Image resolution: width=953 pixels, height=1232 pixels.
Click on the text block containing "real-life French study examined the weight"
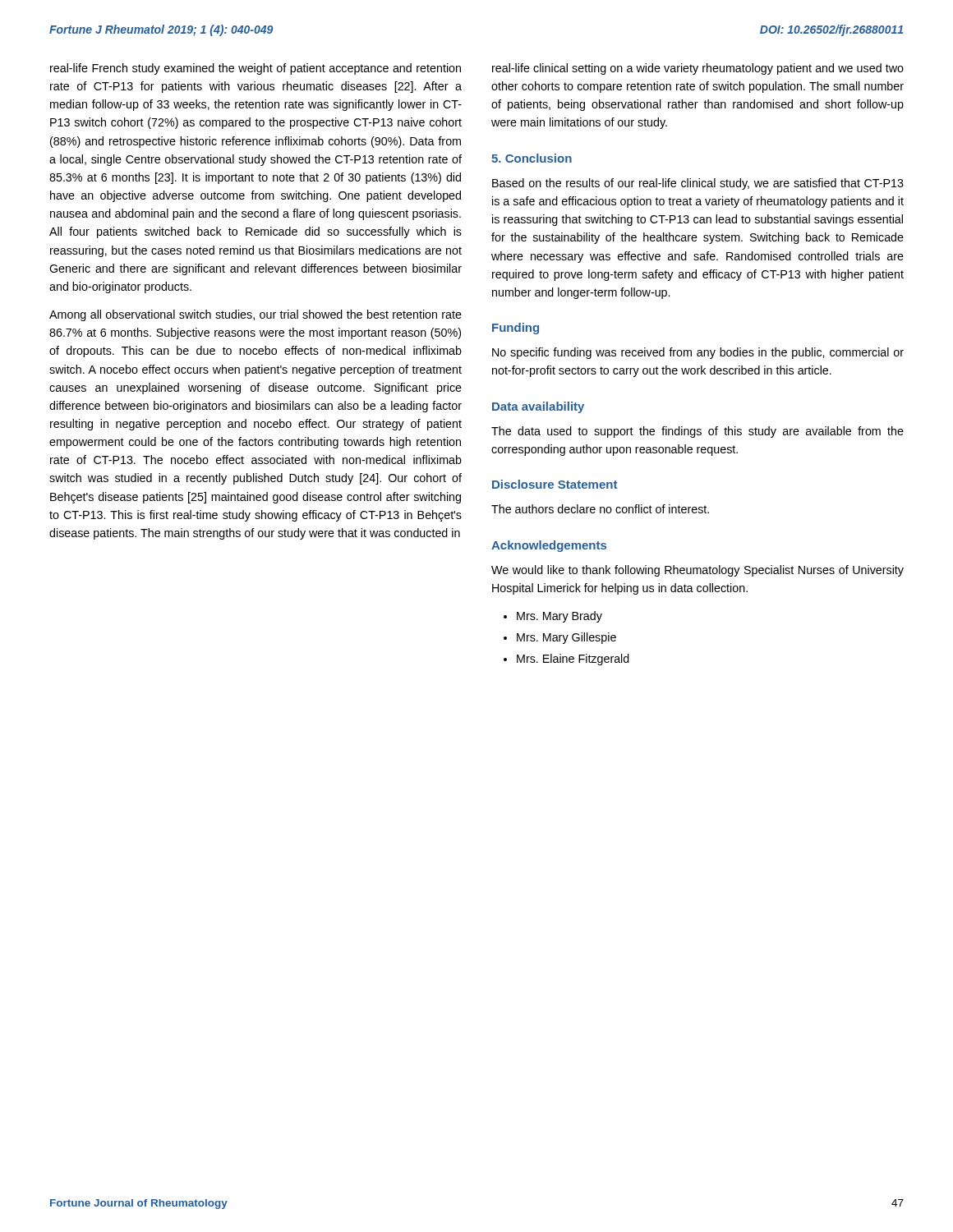255,177
